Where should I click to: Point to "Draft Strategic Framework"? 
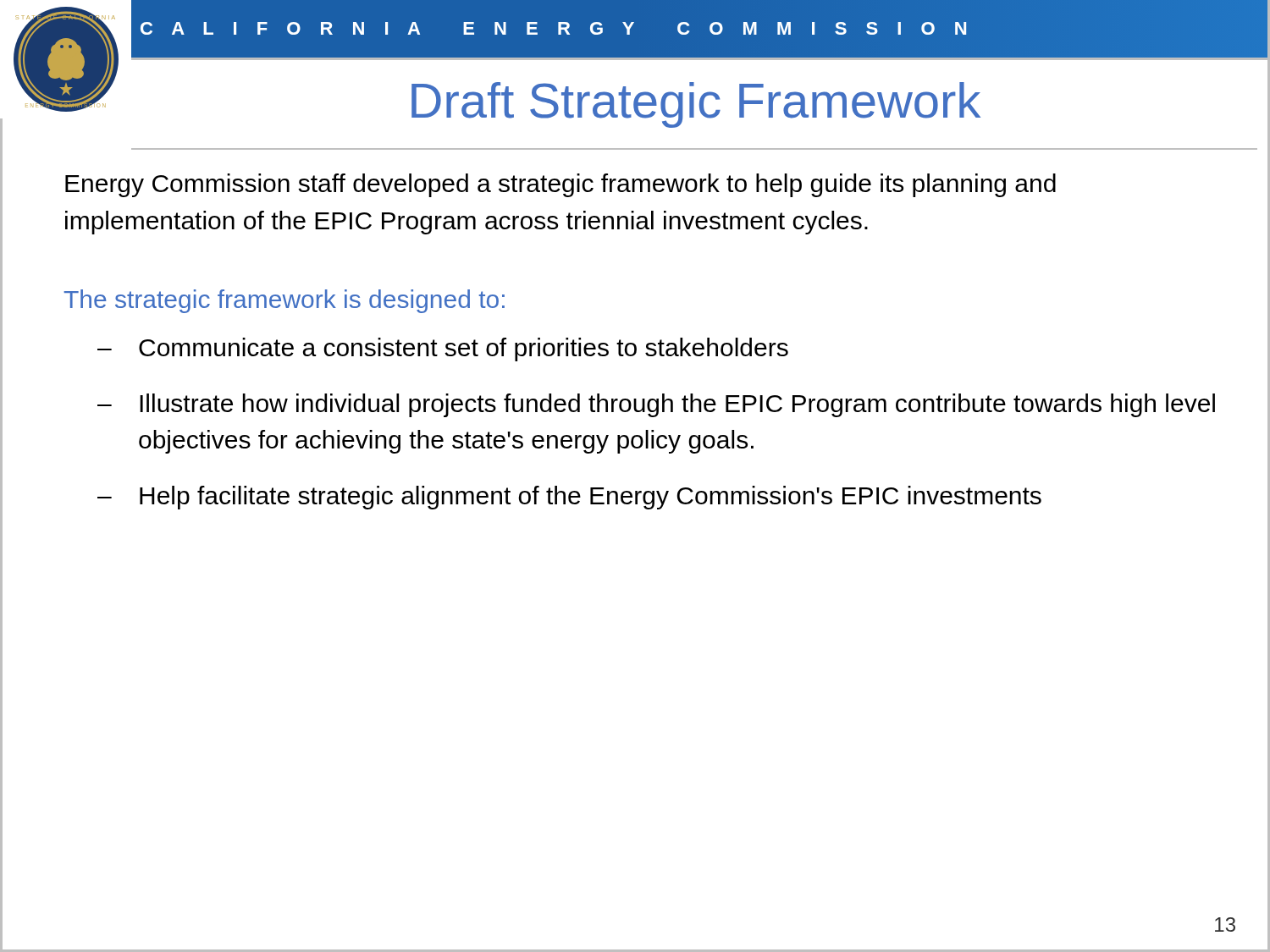pos(694,98)
